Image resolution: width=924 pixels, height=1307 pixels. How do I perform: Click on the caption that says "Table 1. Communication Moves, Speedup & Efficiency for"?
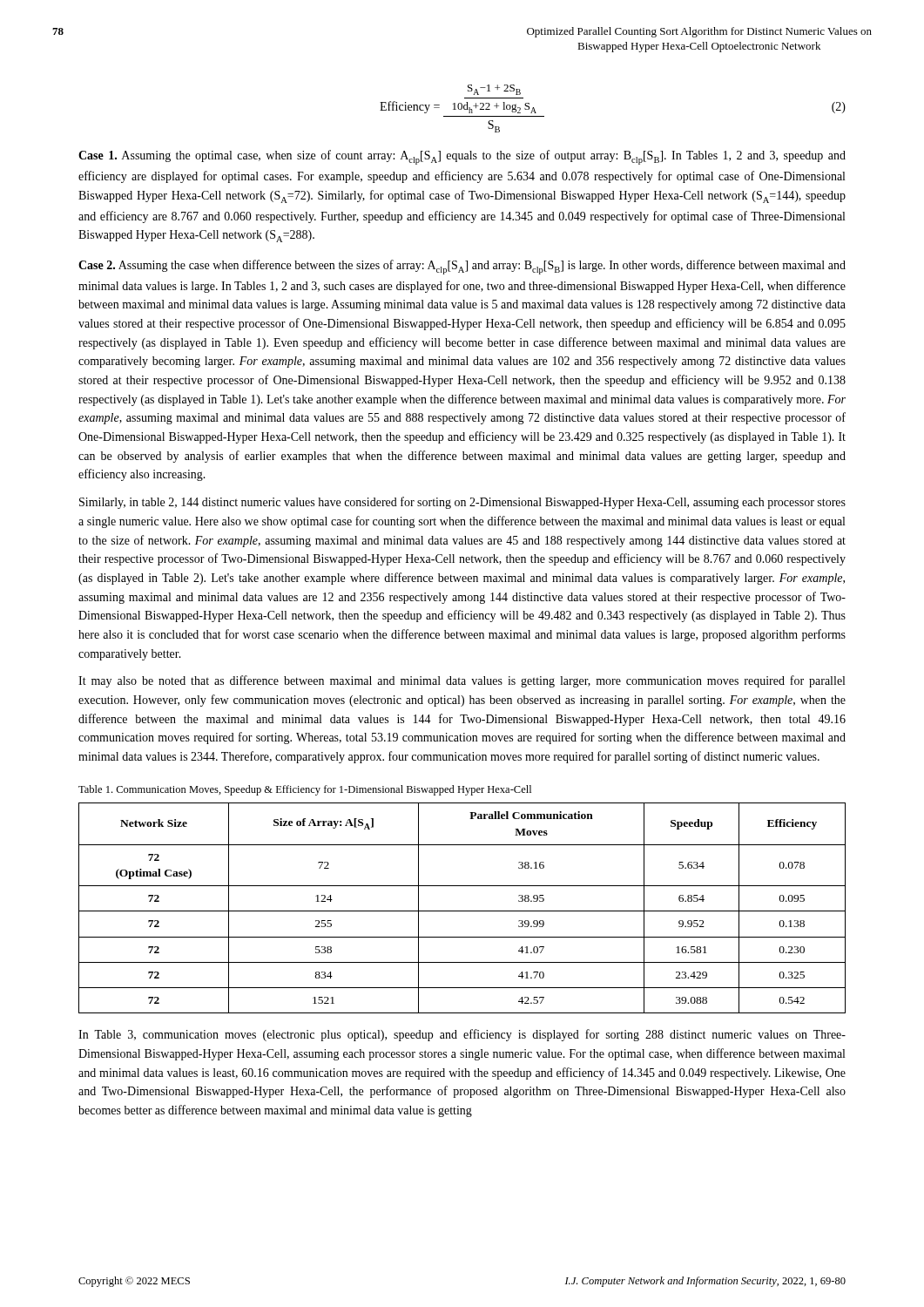pos(305,789)
